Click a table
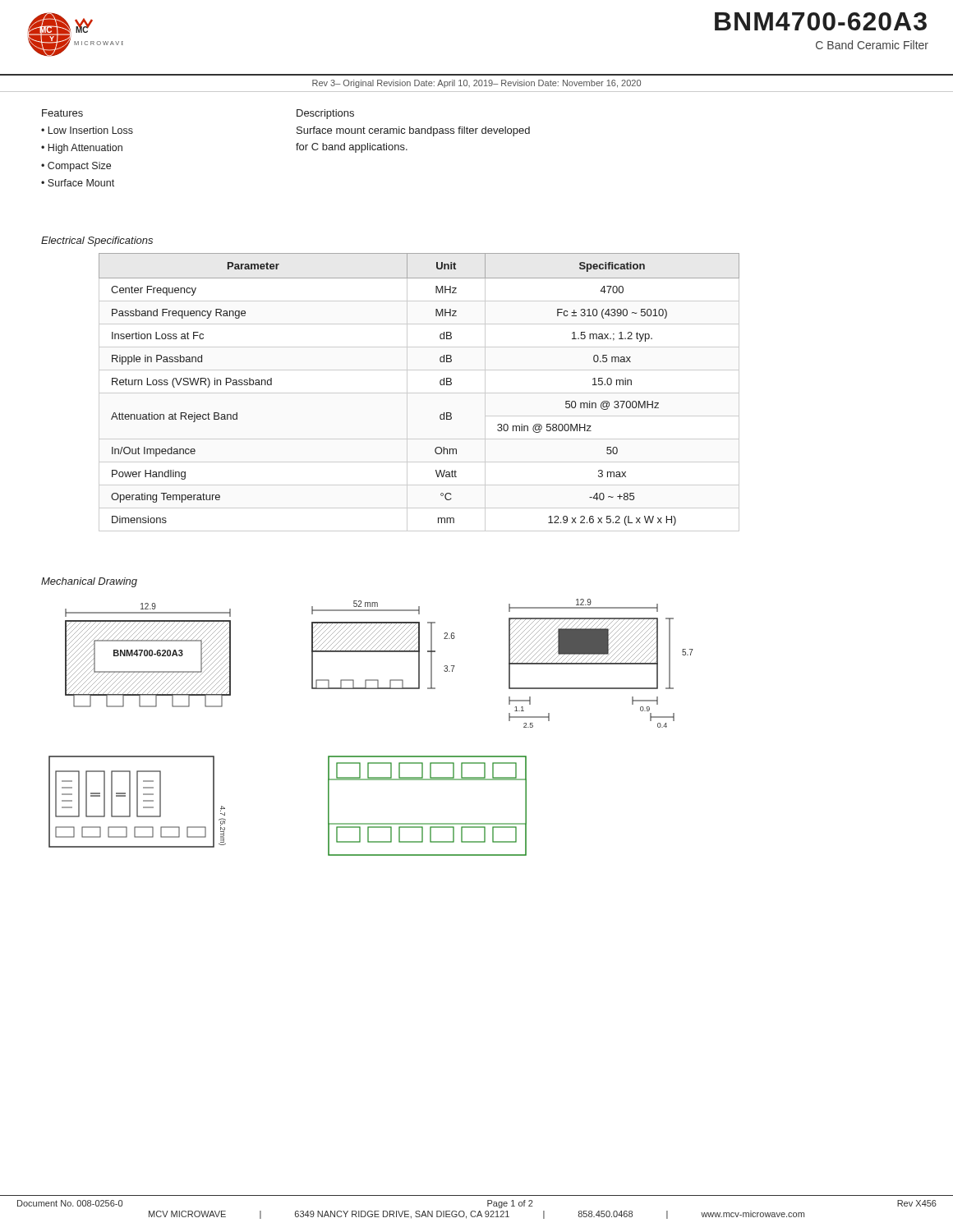The image size is (953, 1232). (x=419, y=392)
